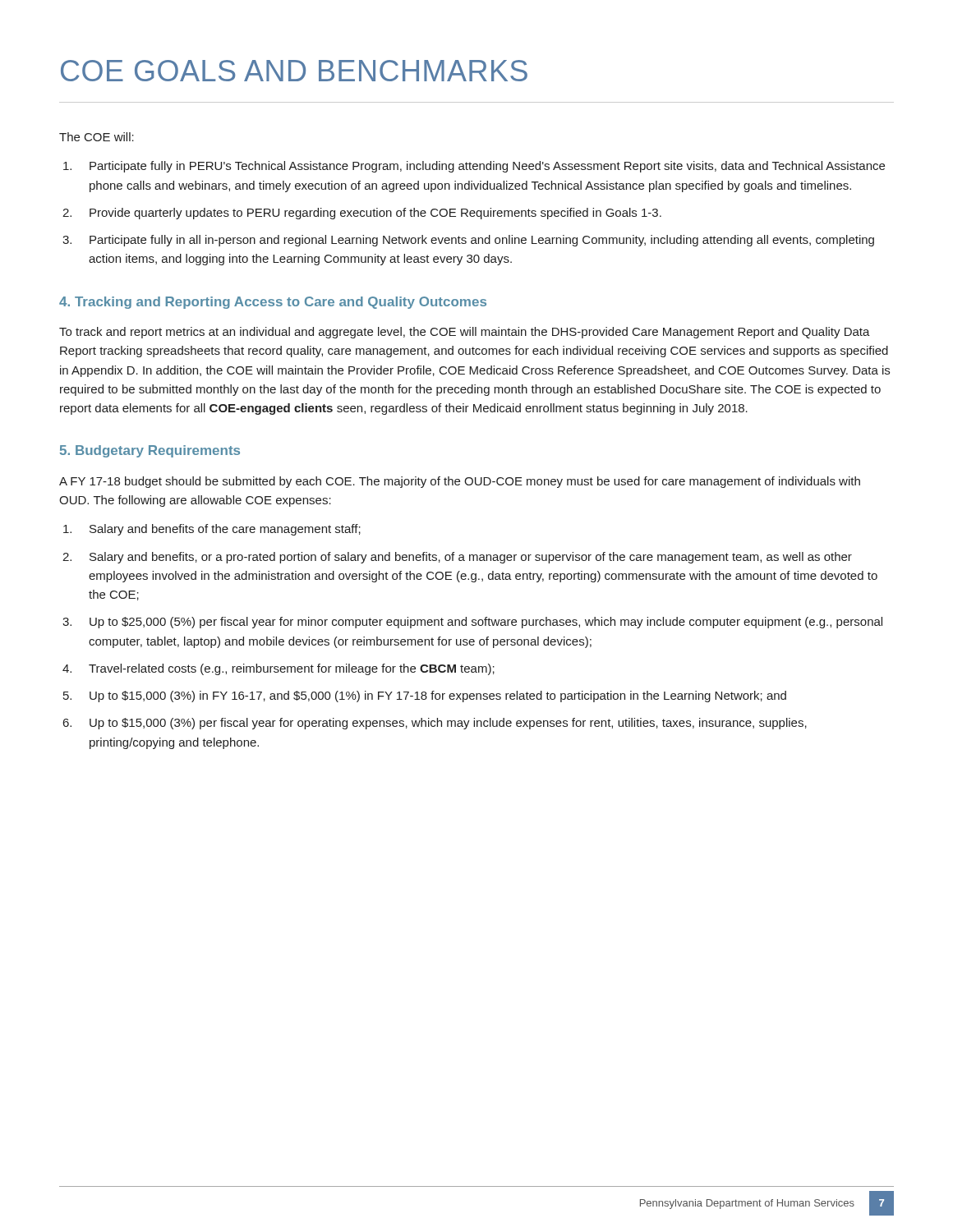Find the text starting "6. Up to $15,000 (3%) per"
Image resolution: width=953 pixels, height=1232 pixels.
pos(476,732)
